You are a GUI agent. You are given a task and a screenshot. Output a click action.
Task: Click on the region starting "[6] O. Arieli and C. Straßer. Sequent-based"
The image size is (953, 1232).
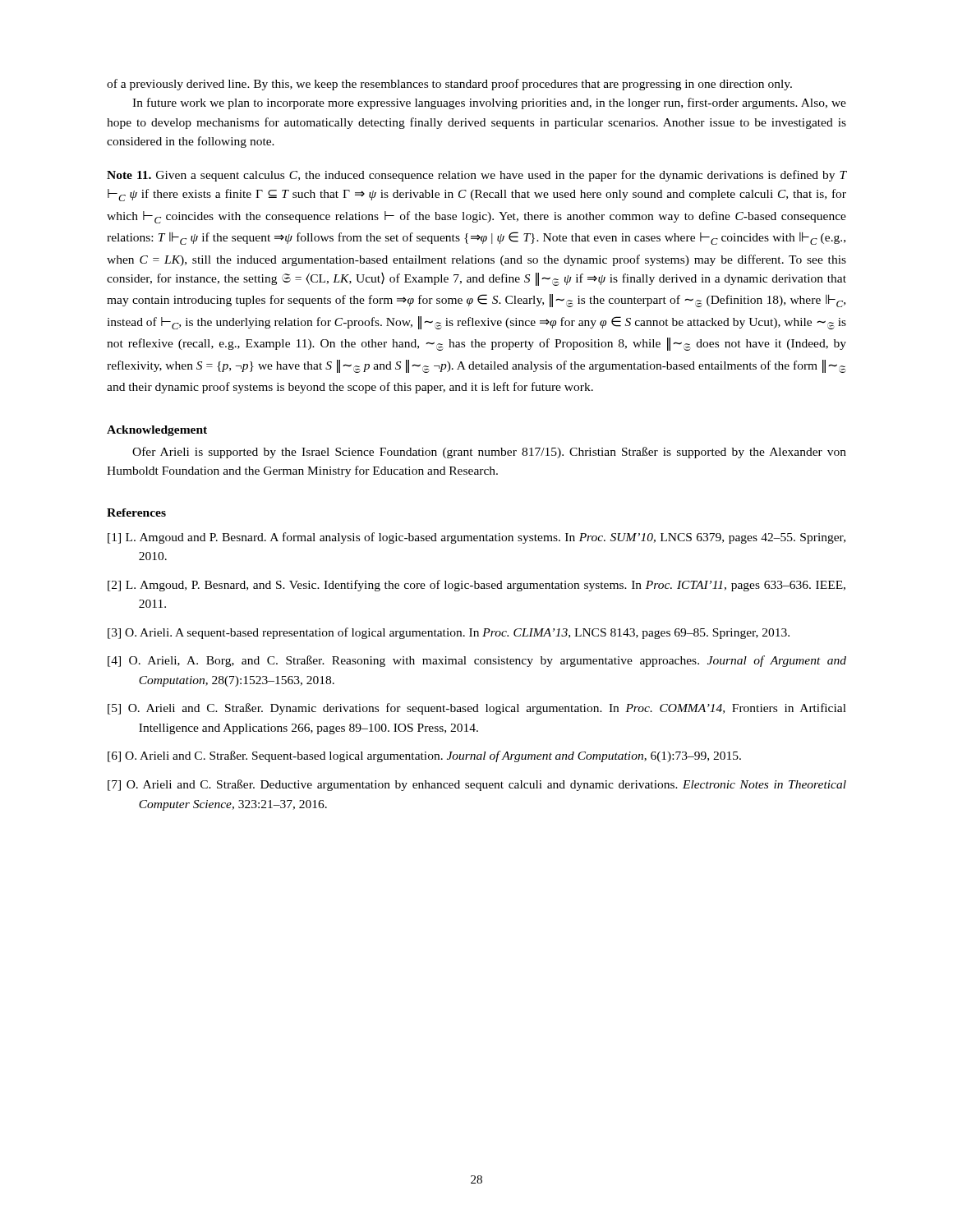476,756
